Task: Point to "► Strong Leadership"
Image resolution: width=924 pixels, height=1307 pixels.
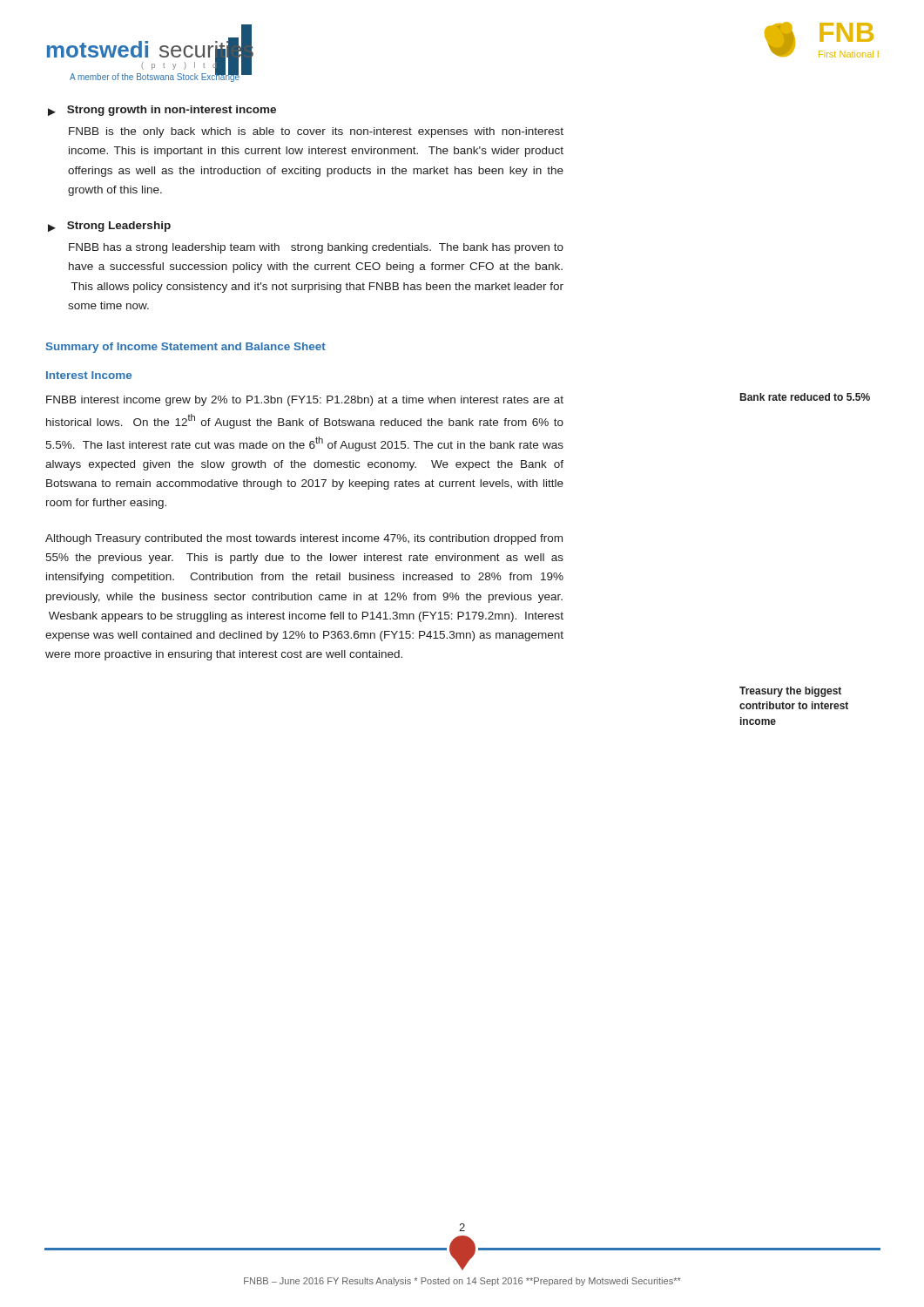Action: pos(108,227)
